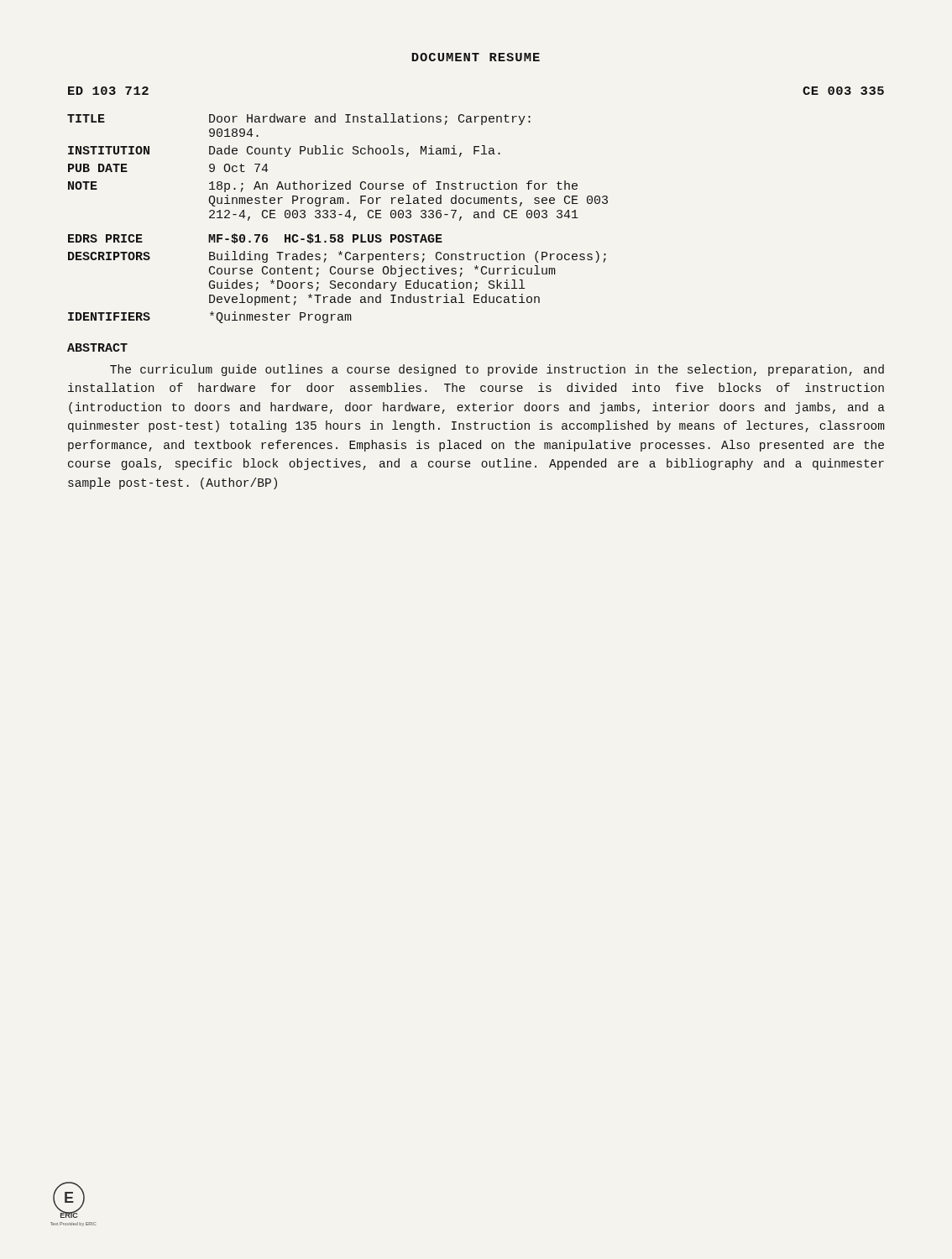Find the table that mentions "MF-$0.76 HC-$1.58 PLUS POSTAGE"
Viewport: 952px width, 1259px height.
(x=476, y=219)
